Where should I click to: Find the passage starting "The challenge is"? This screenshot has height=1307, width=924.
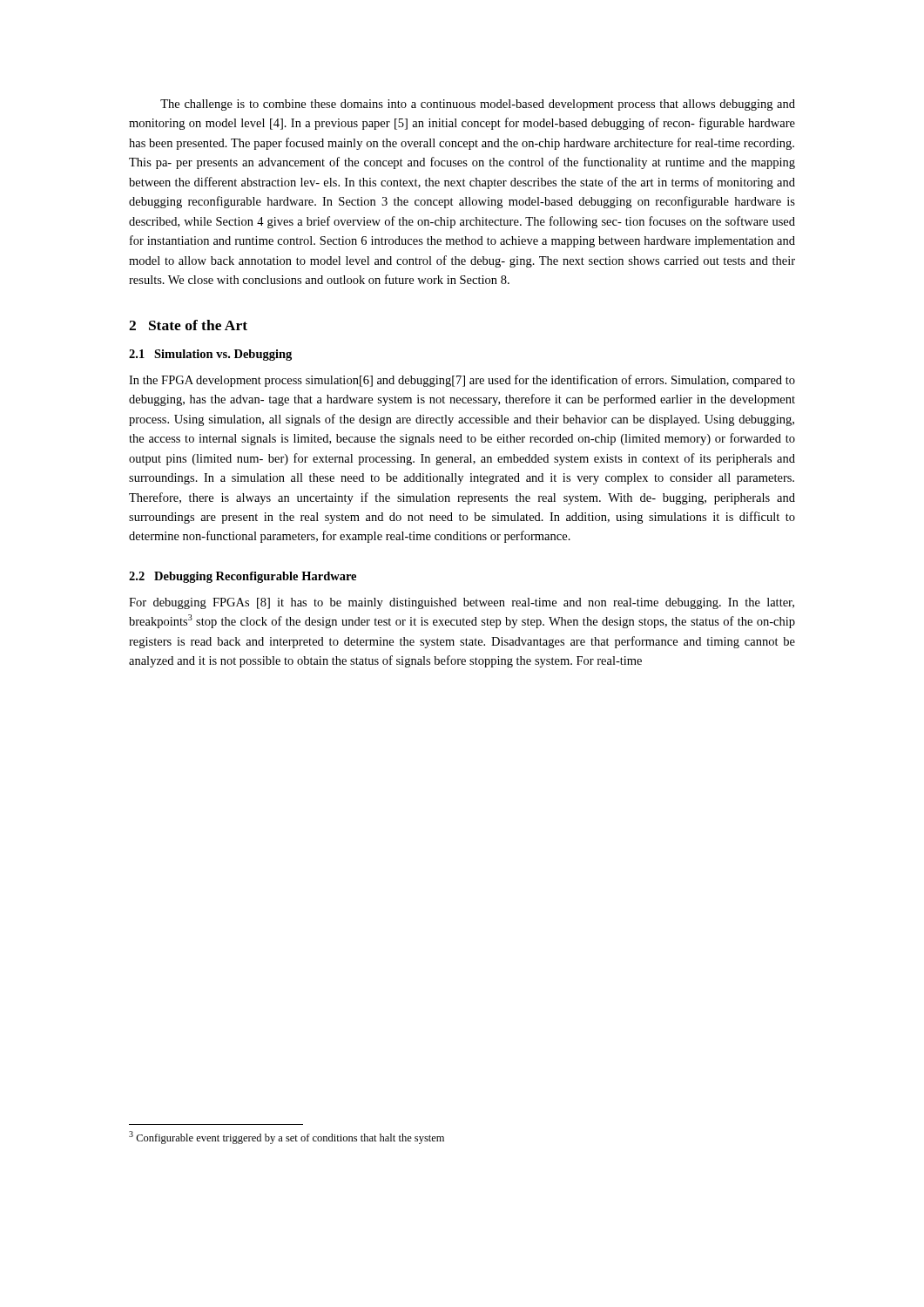462,192
